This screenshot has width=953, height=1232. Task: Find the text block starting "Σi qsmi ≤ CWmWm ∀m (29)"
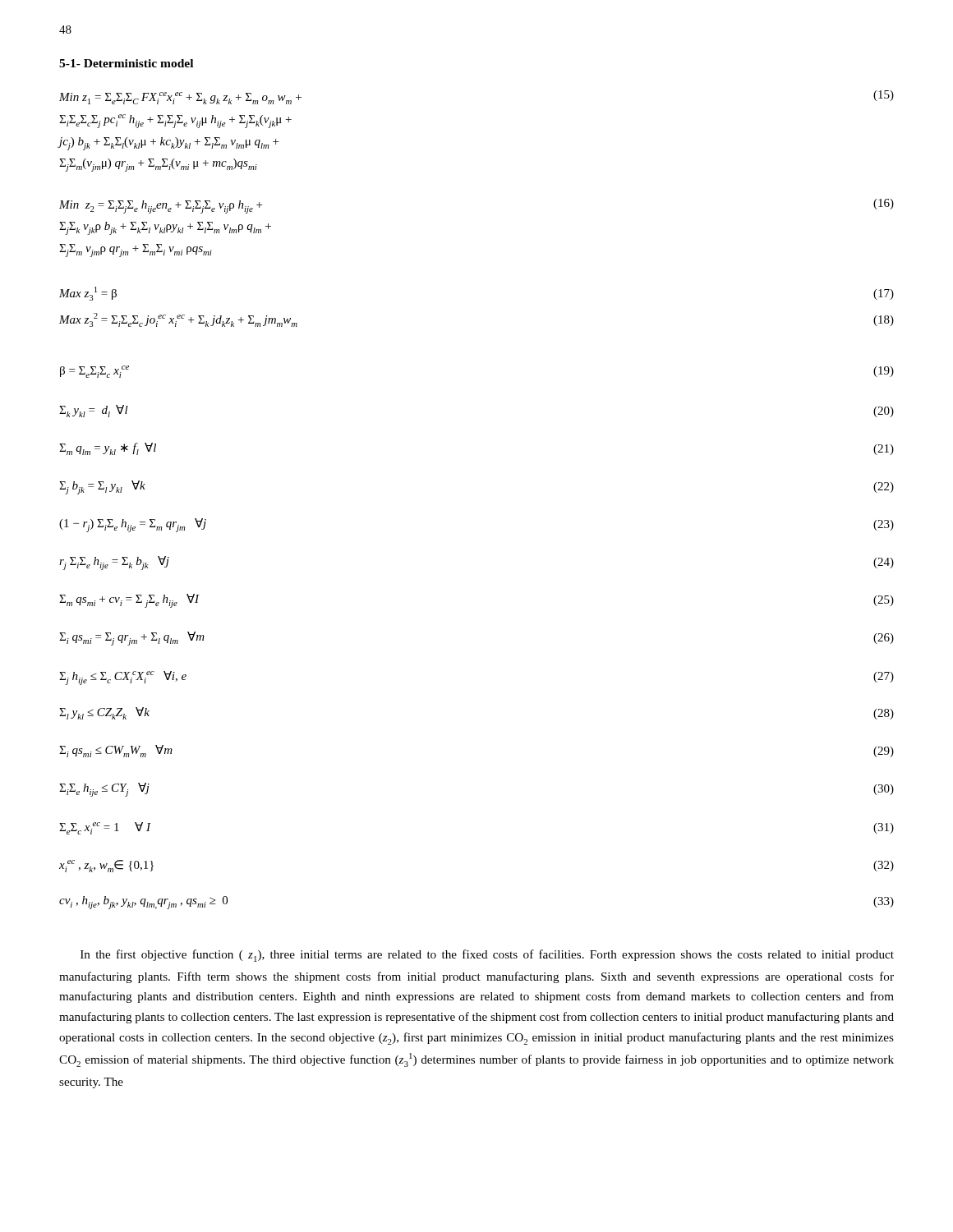(x=117, y=751)
